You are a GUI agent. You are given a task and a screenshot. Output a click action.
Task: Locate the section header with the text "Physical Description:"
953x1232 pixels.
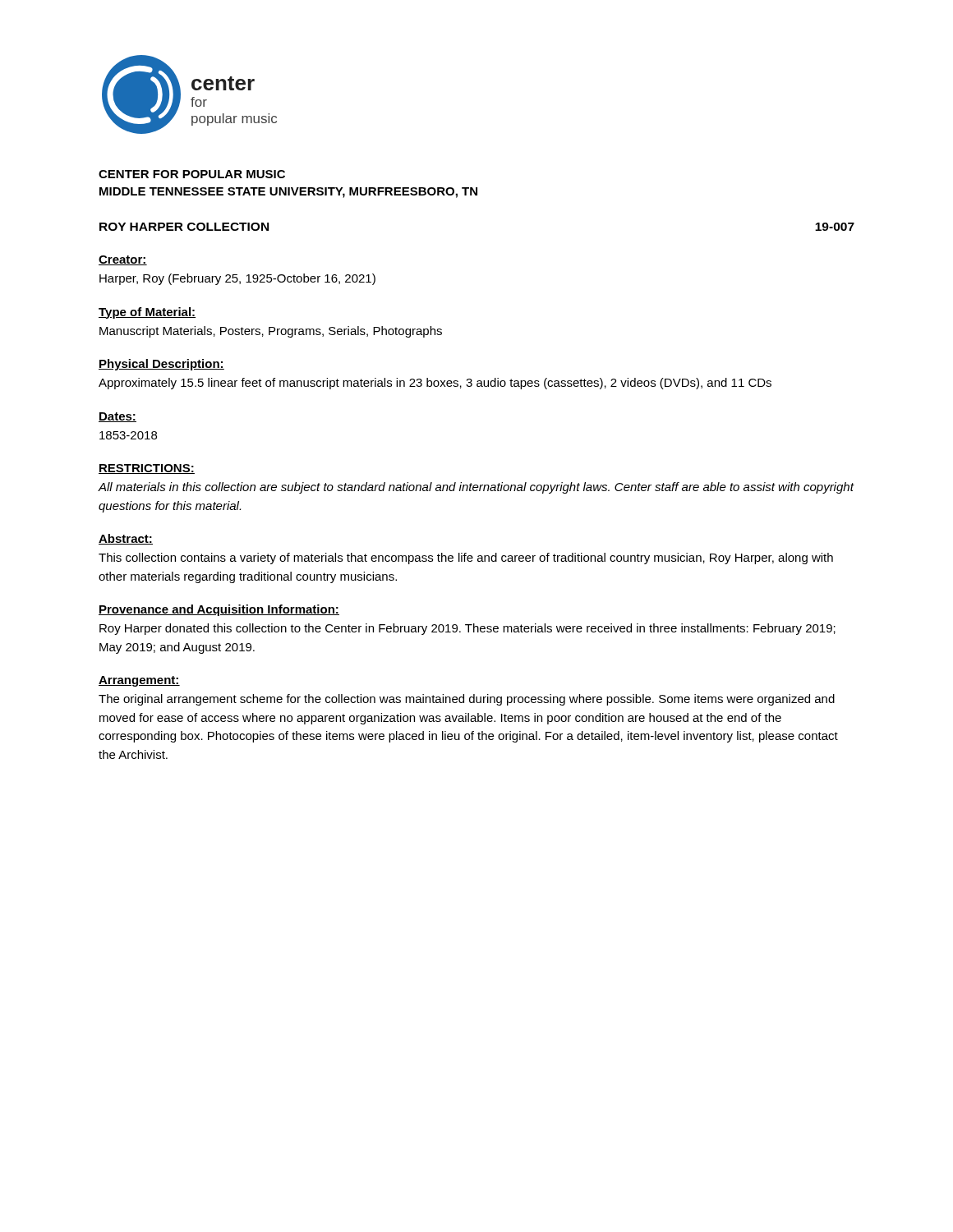(x=161, y=363)
